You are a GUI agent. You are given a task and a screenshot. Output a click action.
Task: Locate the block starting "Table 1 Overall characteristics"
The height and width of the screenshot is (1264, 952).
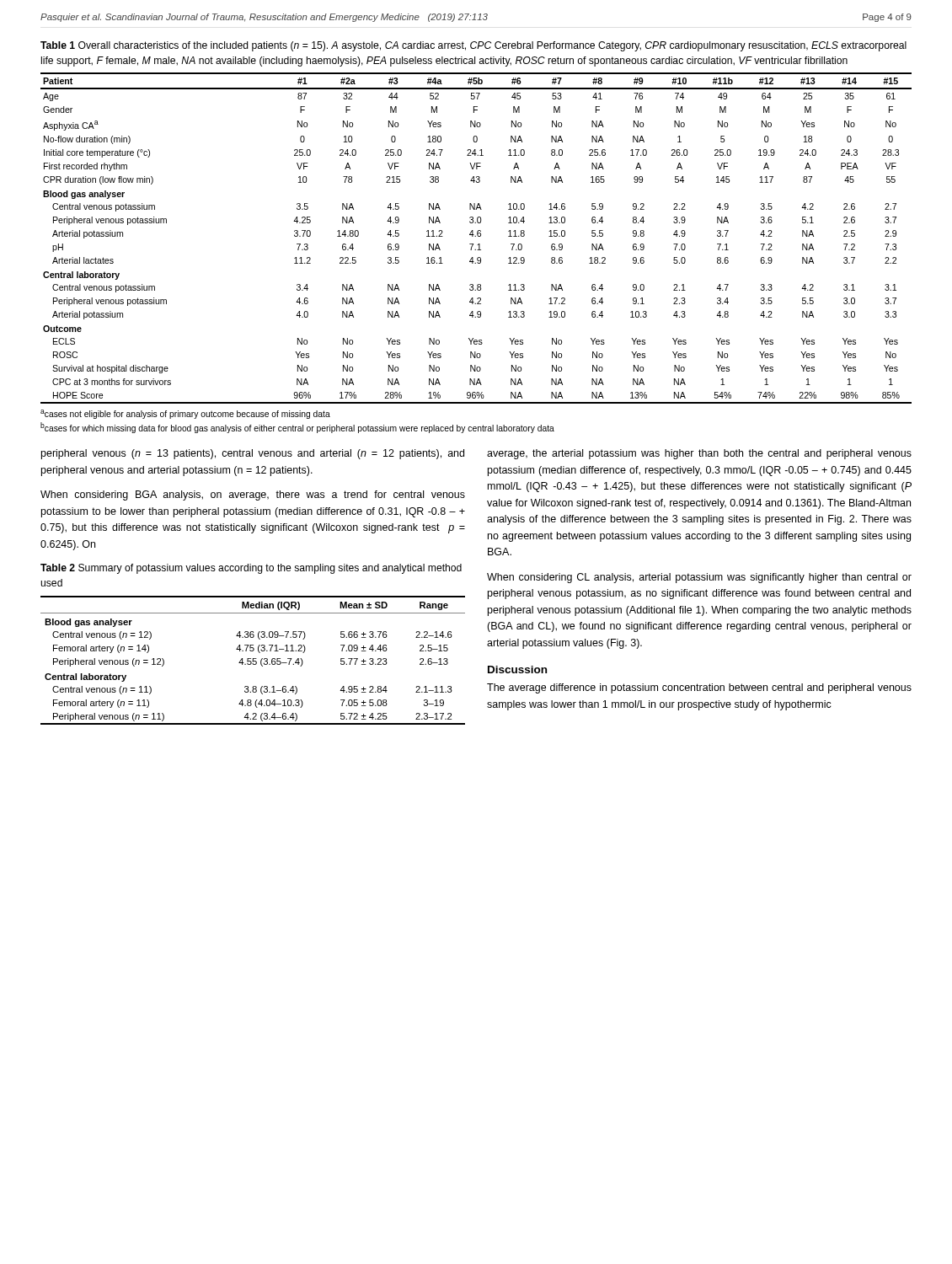[474, 53]
